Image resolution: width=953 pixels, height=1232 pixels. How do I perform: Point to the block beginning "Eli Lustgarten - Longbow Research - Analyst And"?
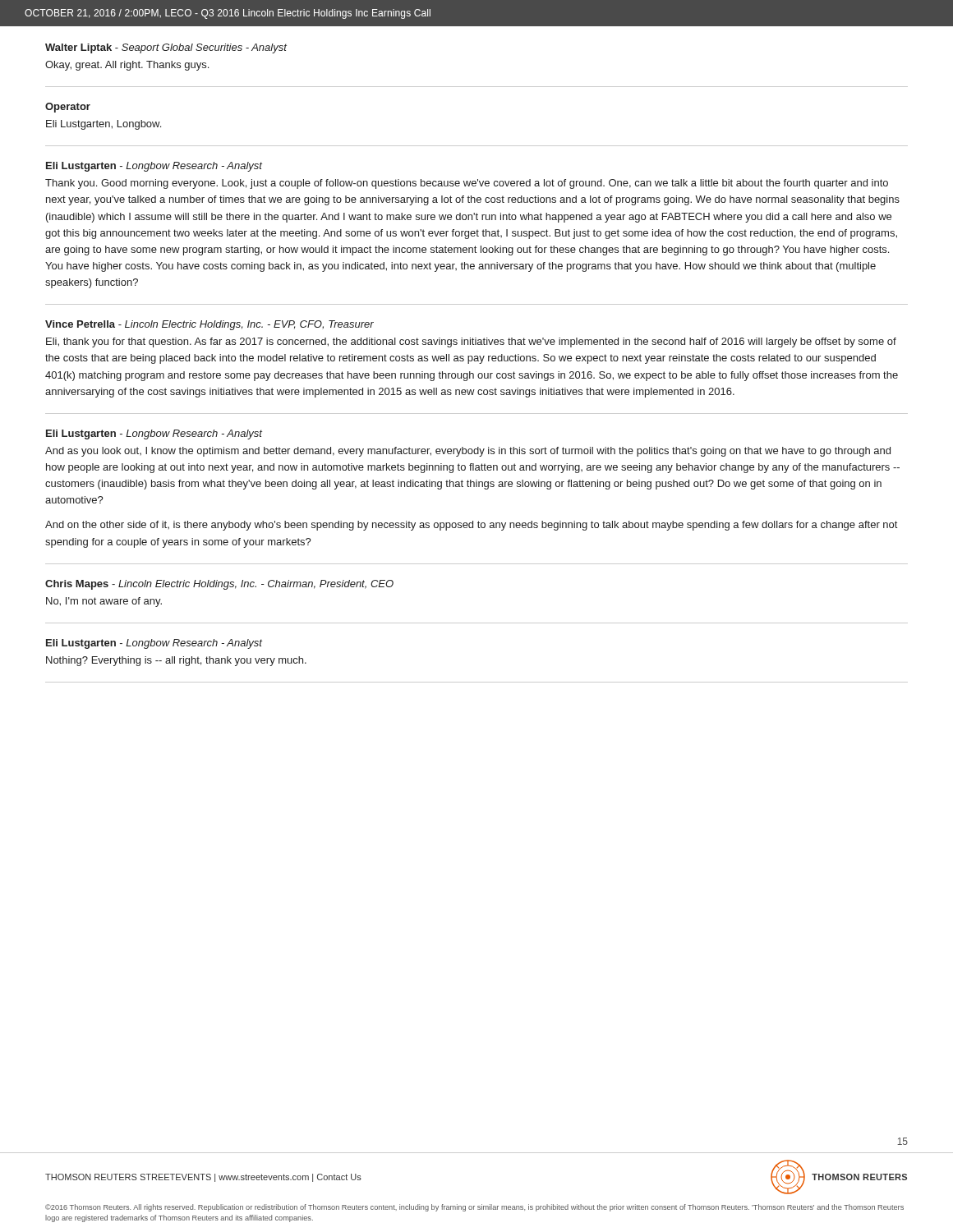pos(476,488)
